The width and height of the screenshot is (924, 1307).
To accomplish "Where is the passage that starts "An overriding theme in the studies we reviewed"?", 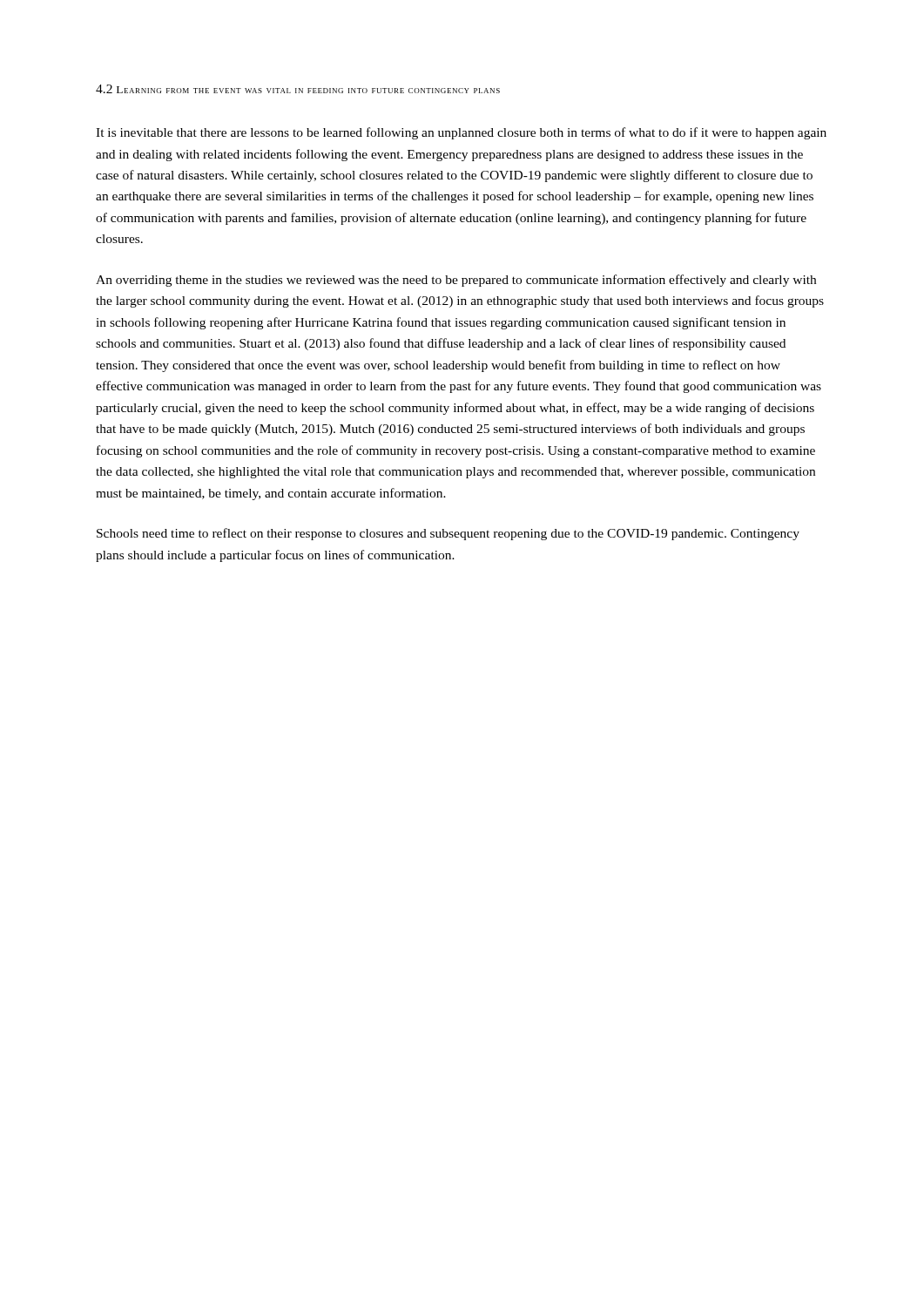I will pos(460,386).
